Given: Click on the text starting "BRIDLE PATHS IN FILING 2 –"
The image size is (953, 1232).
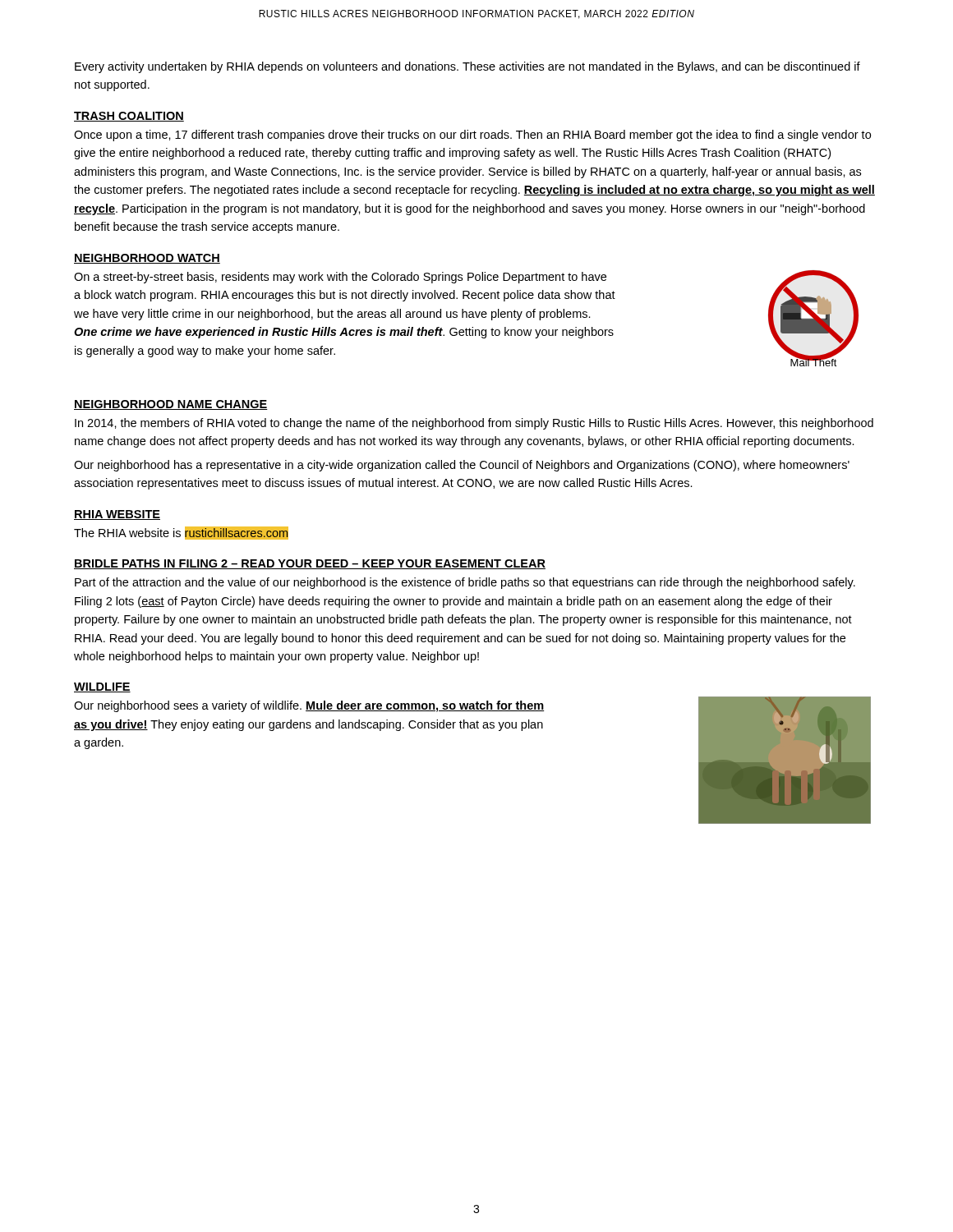Looking at the screenshot, I should [310, 564].
